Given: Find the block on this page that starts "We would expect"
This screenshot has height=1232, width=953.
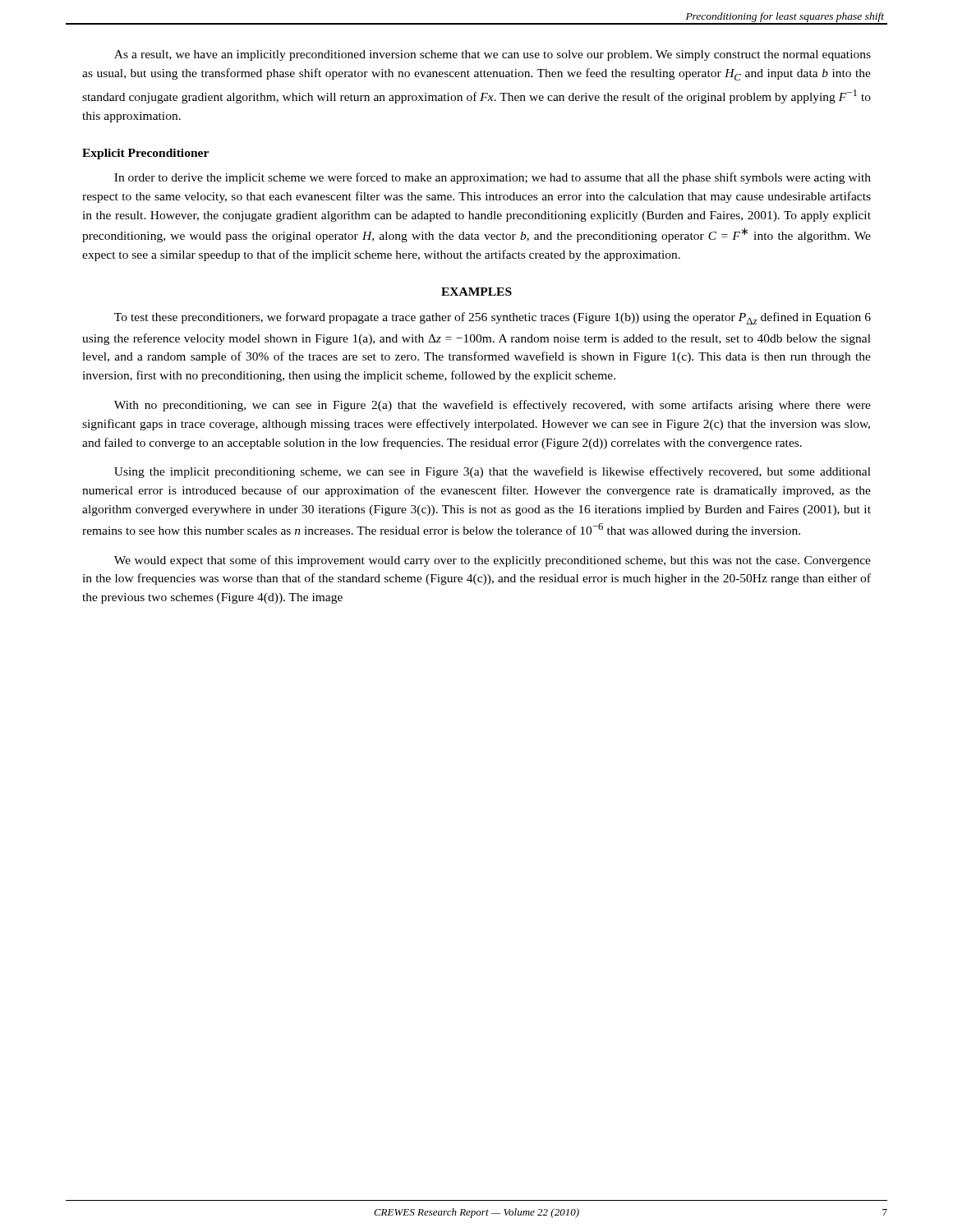Looking at the screenshot, I should click(476, 578).
